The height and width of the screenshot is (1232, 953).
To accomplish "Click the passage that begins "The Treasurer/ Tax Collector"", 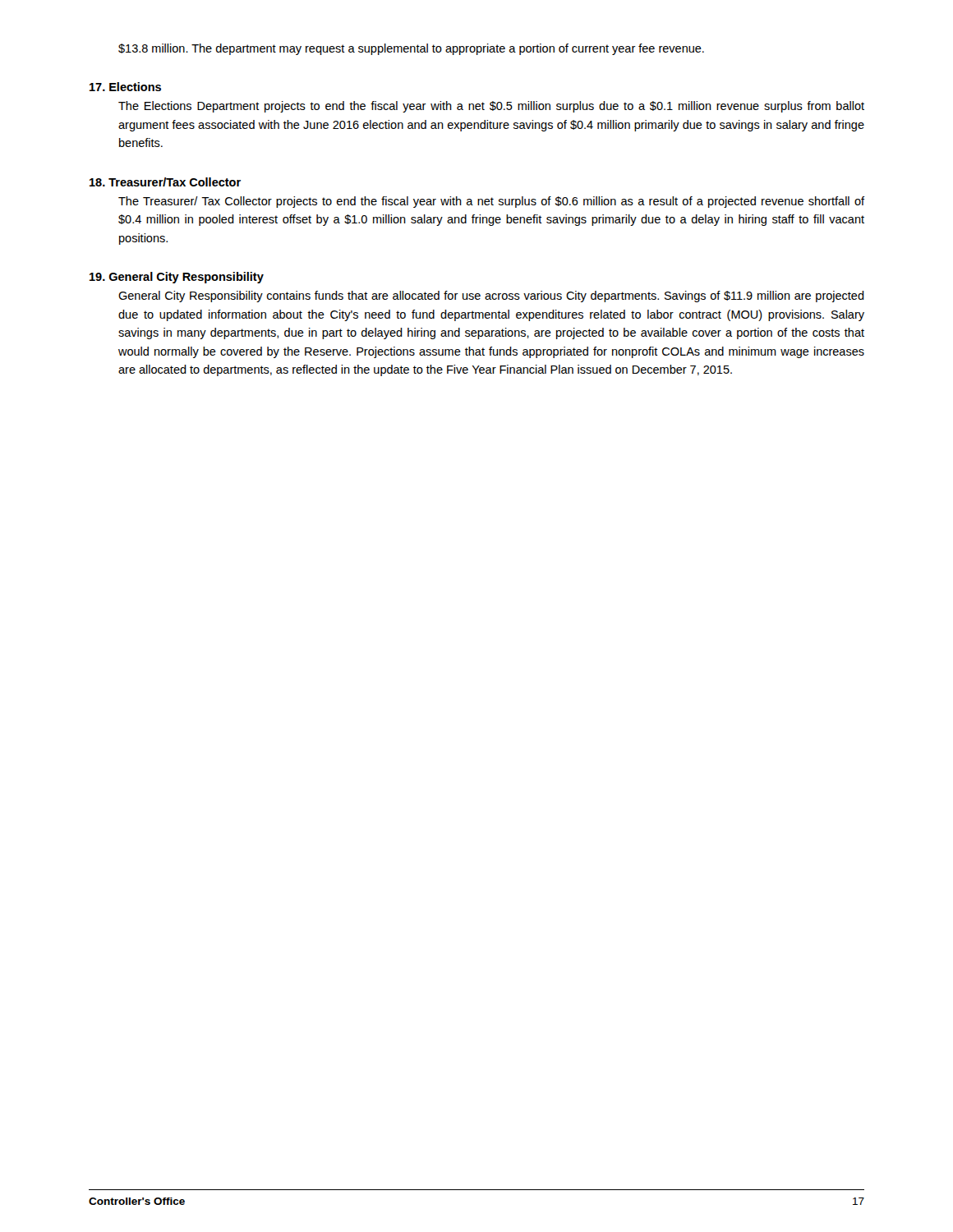I will pyautogui.click(x=491, y=220).
